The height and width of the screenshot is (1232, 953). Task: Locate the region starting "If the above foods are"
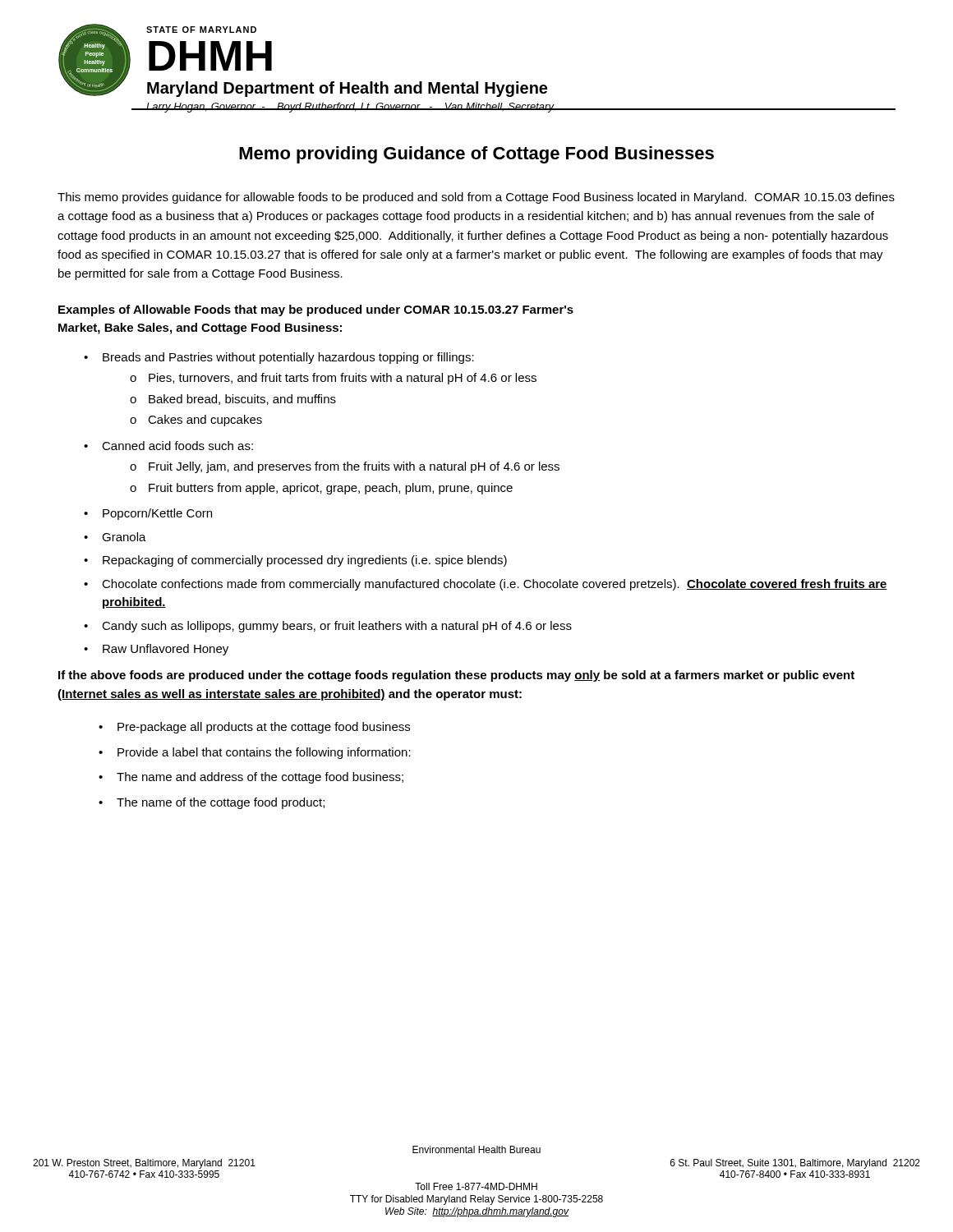tap(456, 684)
